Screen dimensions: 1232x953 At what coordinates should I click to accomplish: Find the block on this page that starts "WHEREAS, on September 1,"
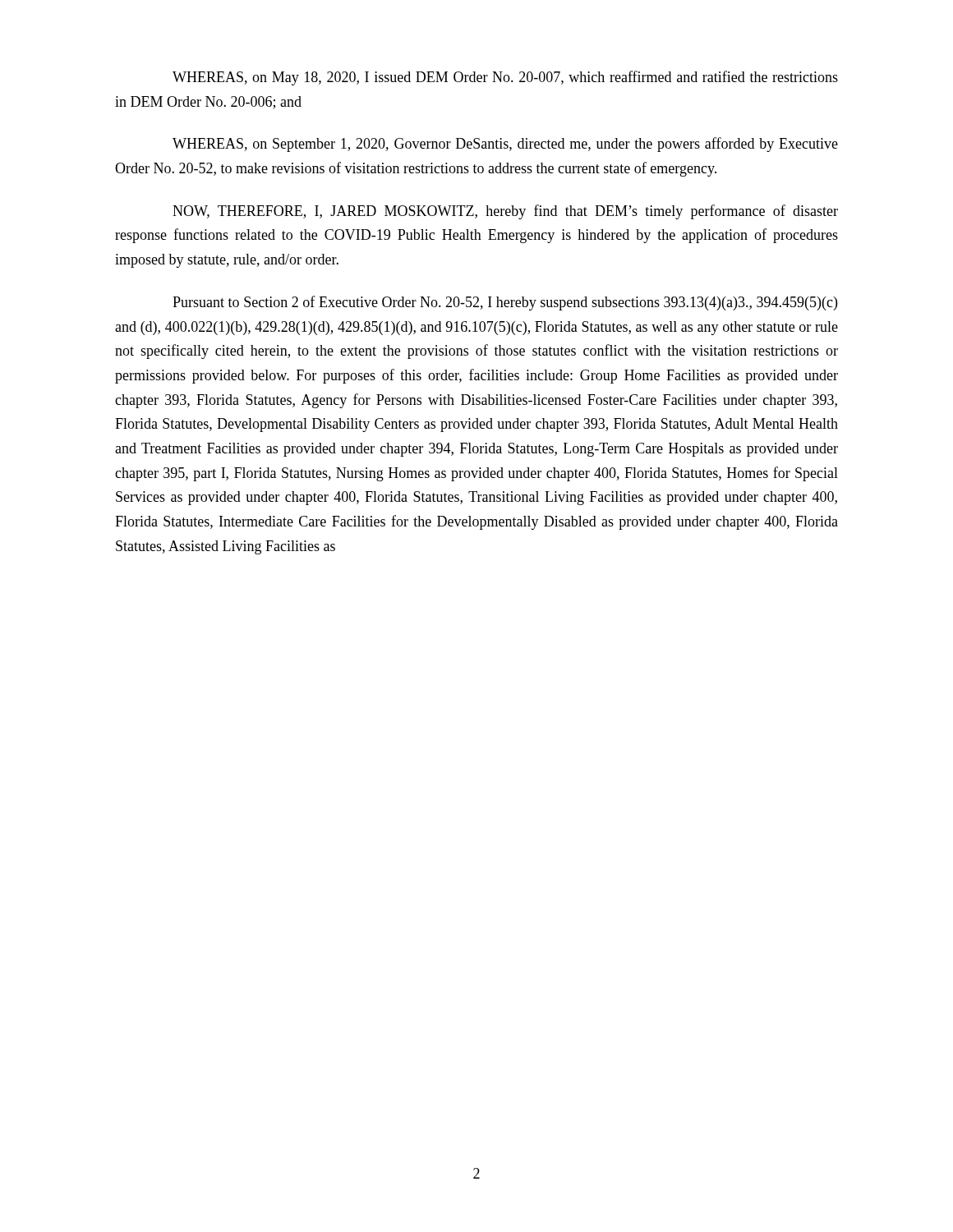[476, 157]
